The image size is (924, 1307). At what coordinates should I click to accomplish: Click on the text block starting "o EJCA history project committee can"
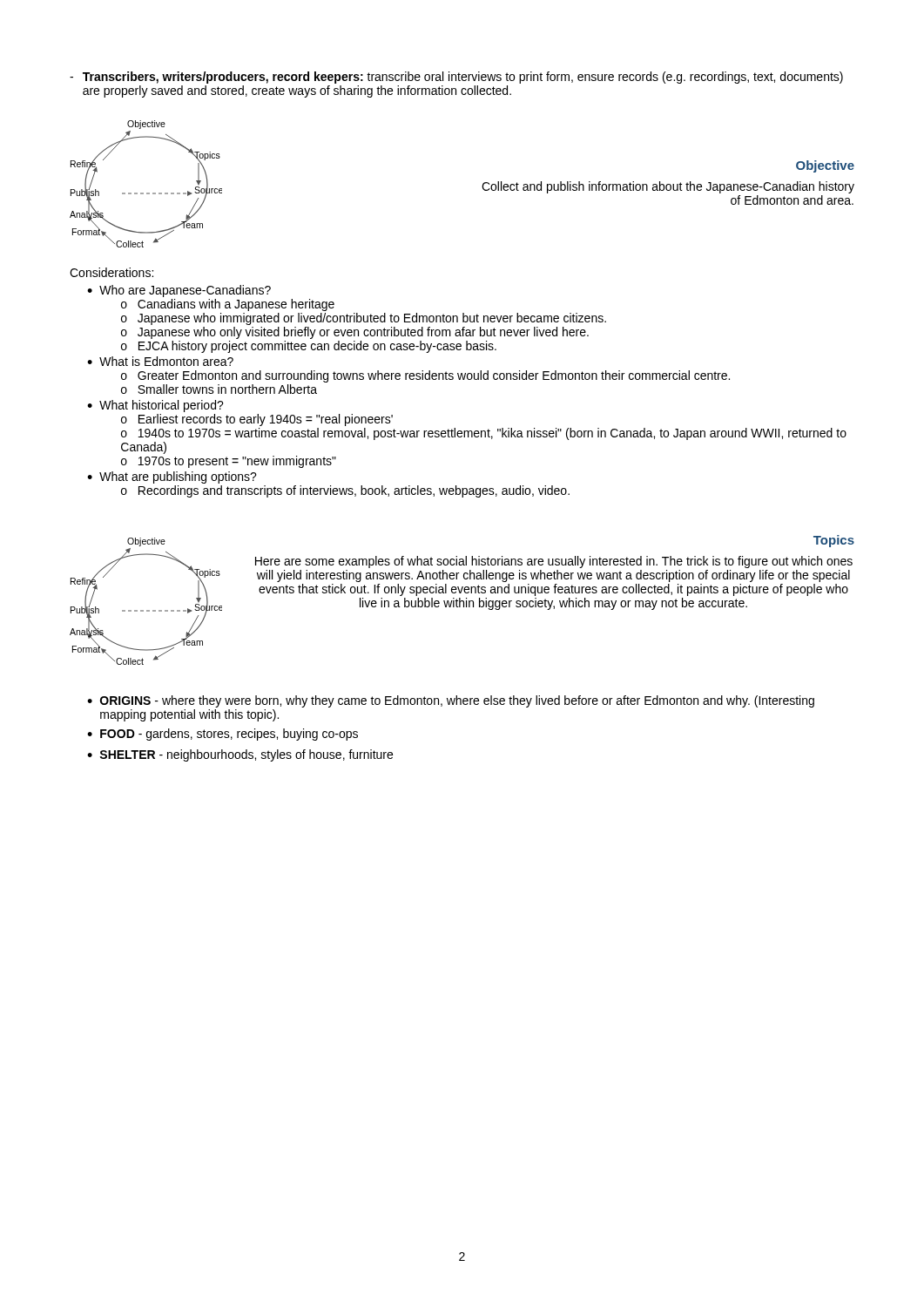pyautogui.click(x=309, y=346)
